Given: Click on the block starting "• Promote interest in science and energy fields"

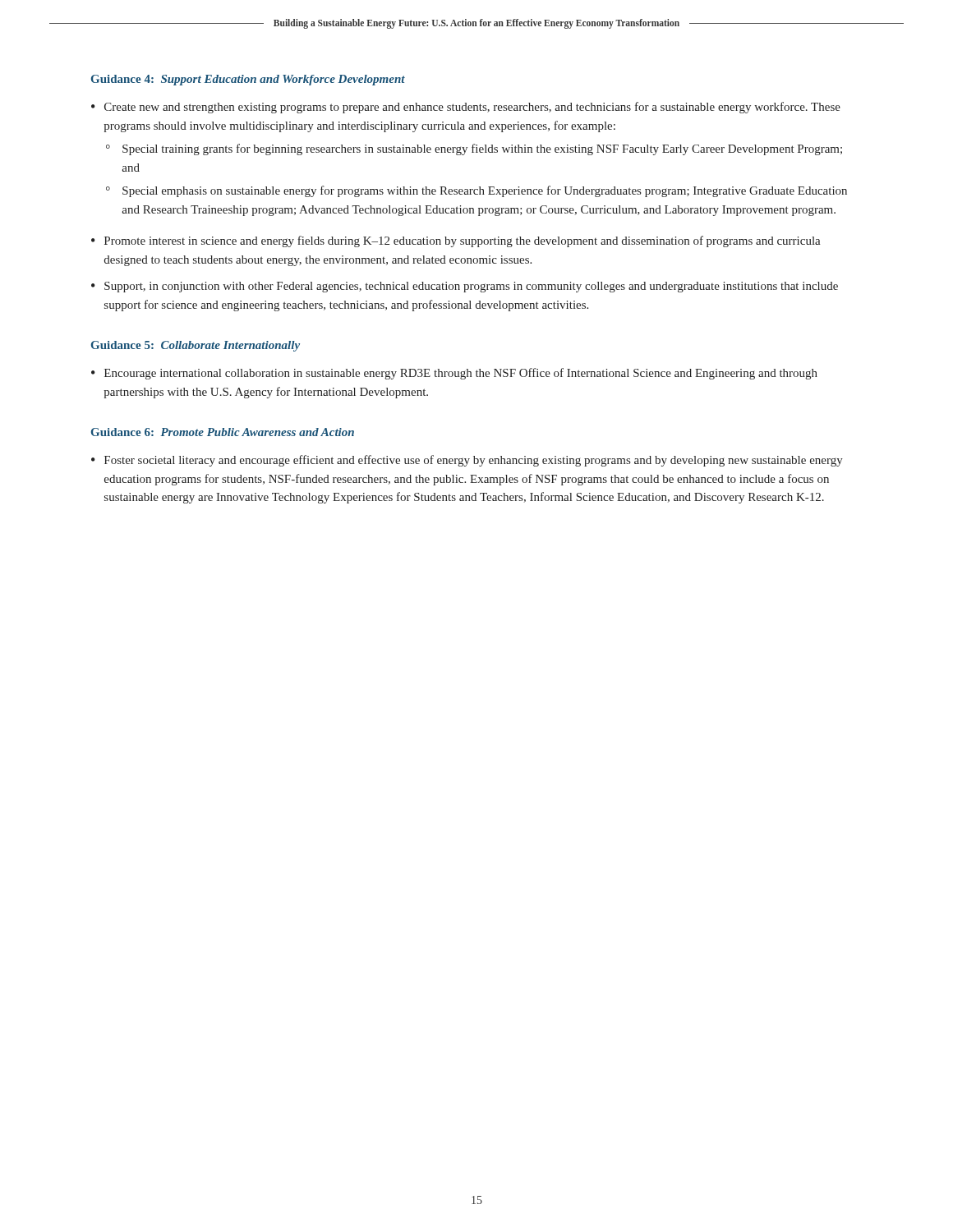Looking at the screenshot, I should [476, 250].
